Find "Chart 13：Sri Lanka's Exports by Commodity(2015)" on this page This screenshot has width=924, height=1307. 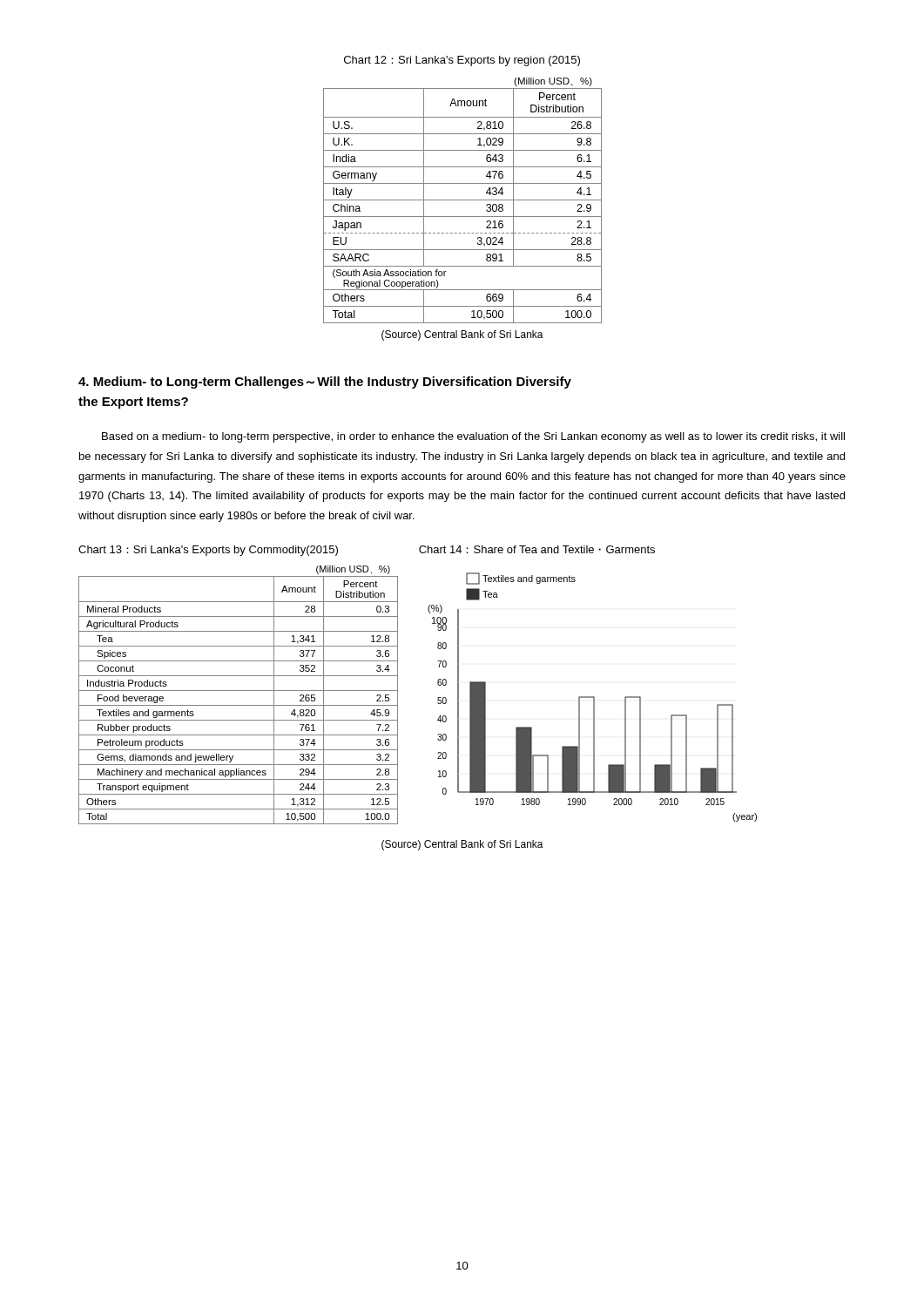tap(208, 549)
